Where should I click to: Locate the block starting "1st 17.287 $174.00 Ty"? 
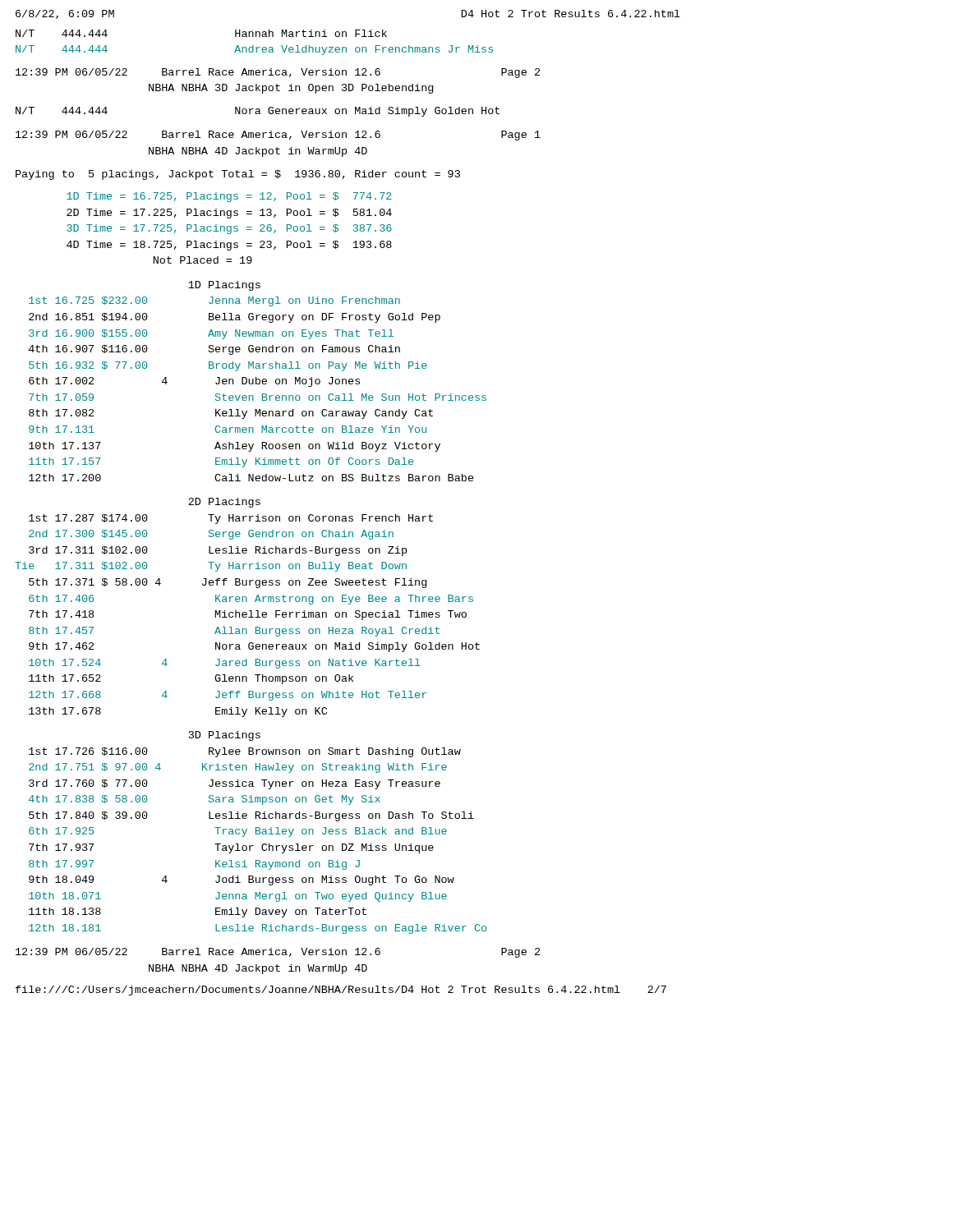(231, 519)
